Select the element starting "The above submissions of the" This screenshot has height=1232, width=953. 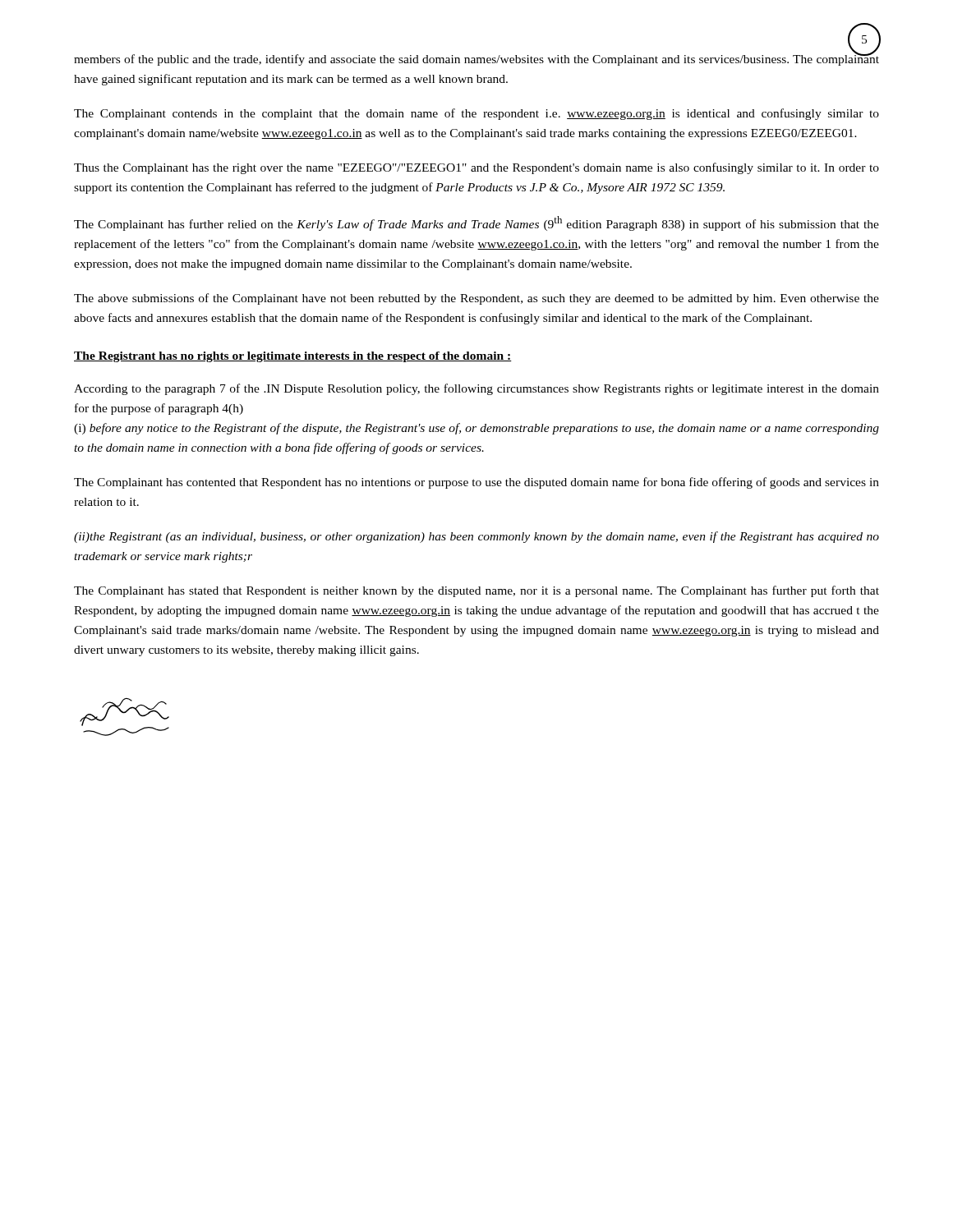(476, 308)
